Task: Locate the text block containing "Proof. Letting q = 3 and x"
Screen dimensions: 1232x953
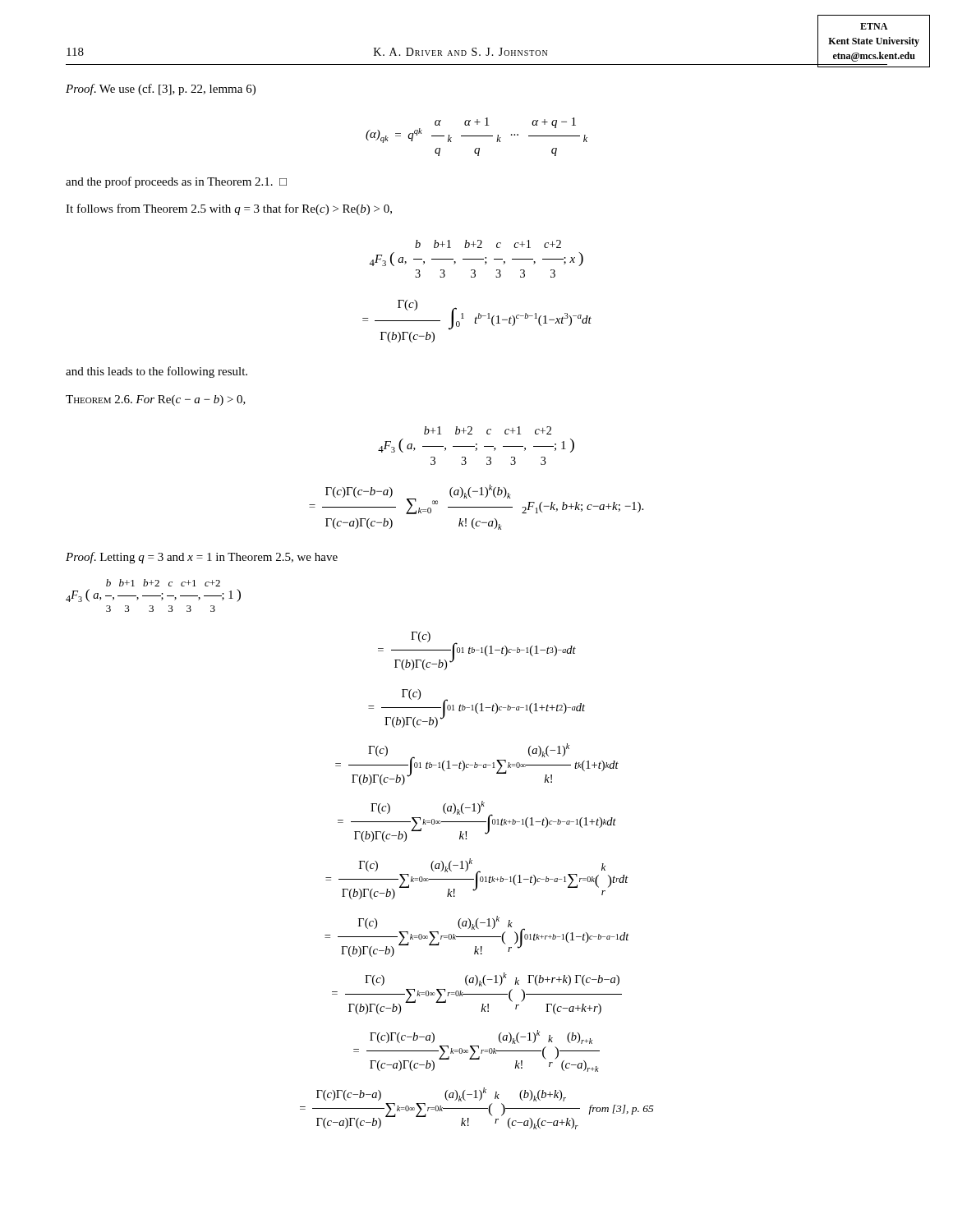Action: 202,556
